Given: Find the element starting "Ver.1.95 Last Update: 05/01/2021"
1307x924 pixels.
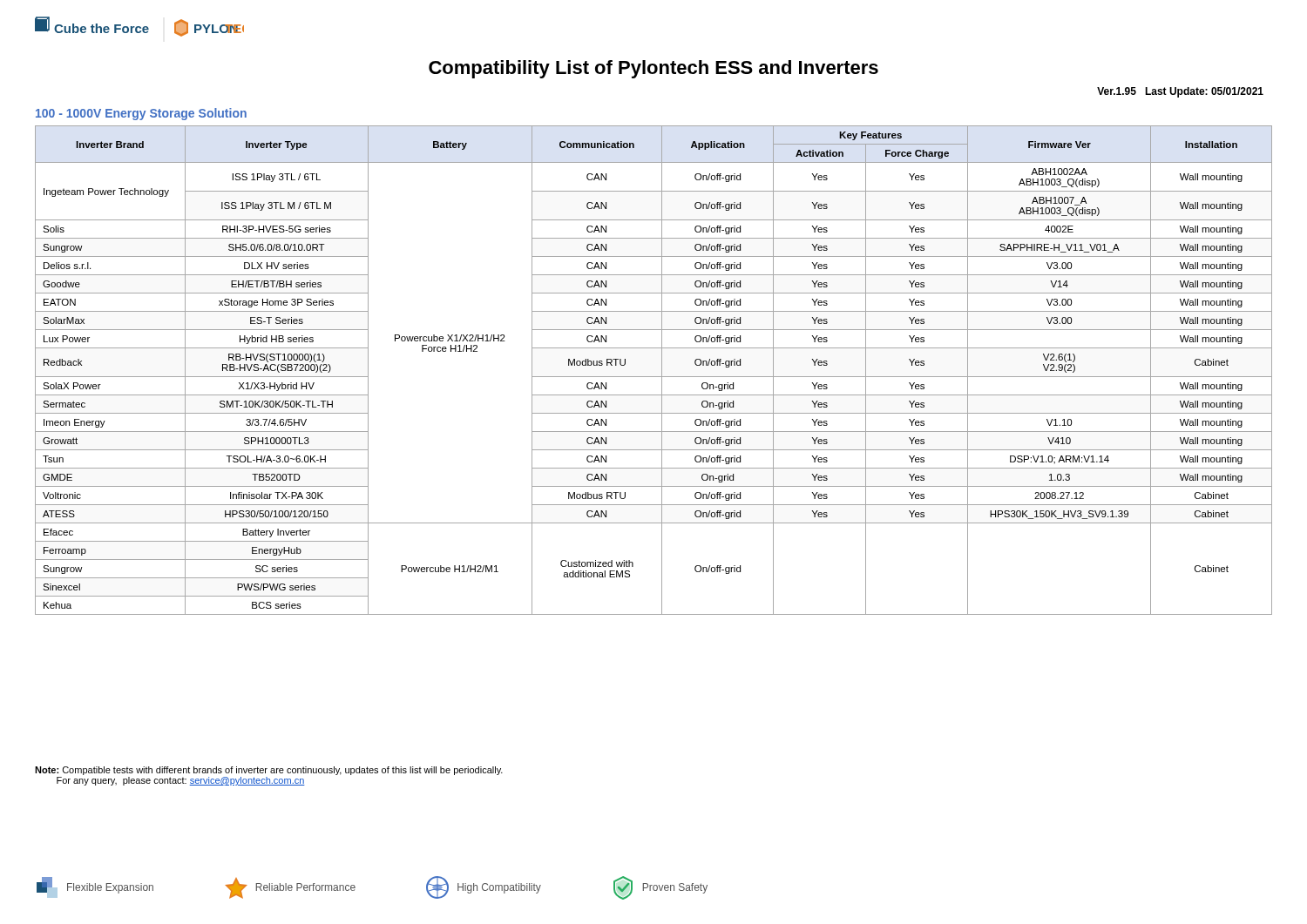Looking at the screenshot, I should coord(1180,91).
